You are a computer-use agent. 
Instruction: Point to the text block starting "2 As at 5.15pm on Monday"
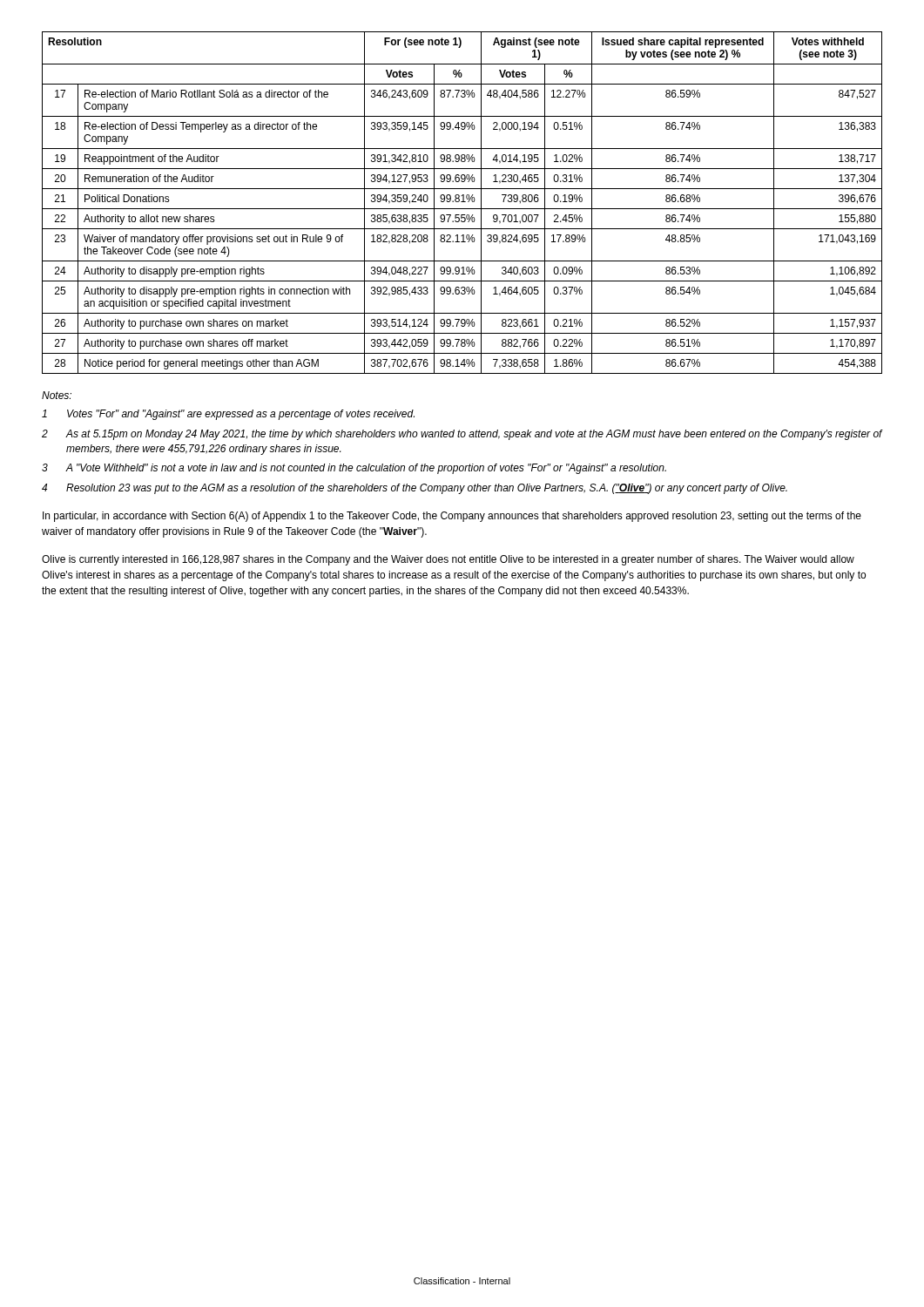tap(462, 441)
